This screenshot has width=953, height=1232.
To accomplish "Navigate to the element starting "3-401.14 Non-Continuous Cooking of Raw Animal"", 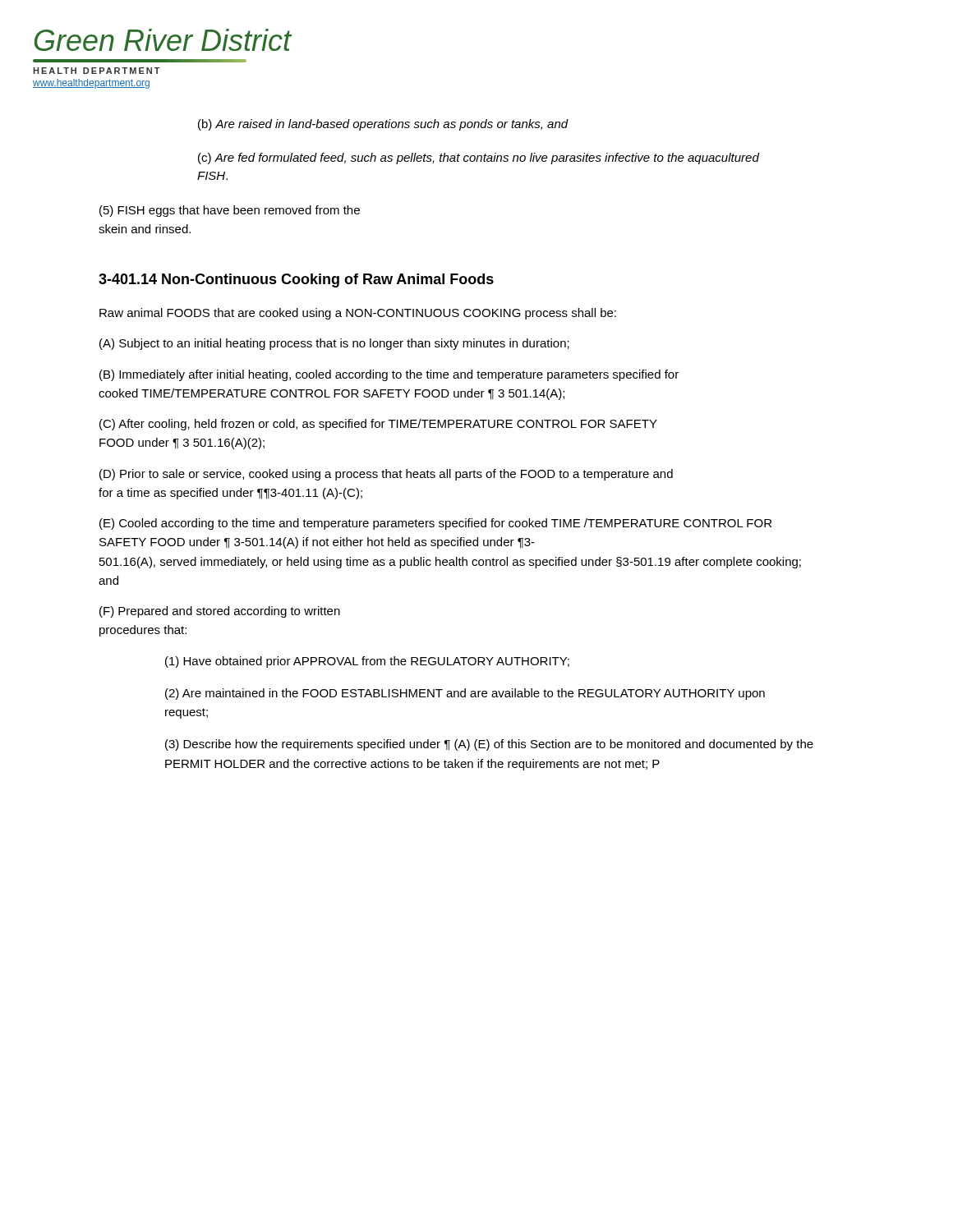I will point(296,279).
